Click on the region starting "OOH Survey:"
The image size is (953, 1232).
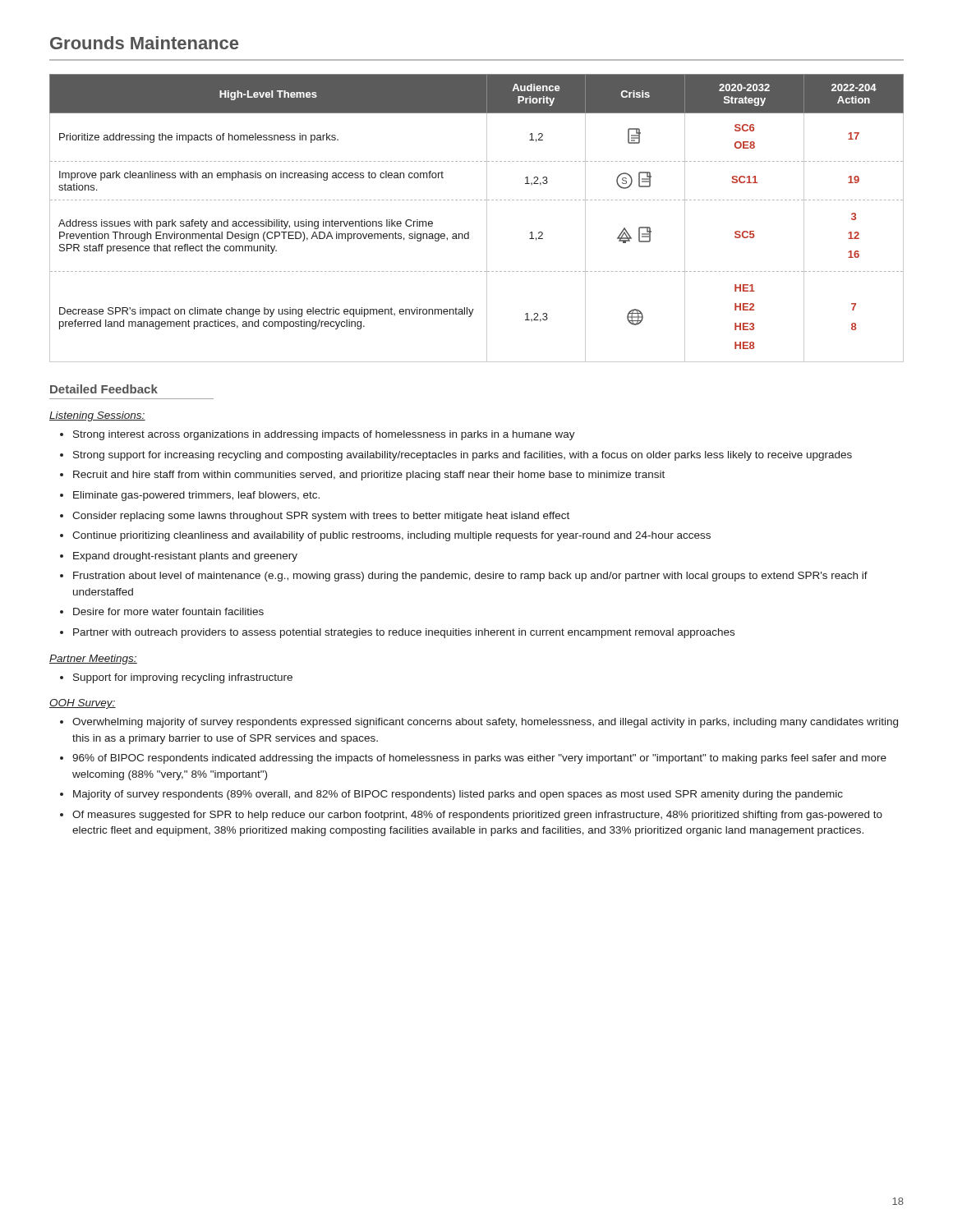point(82,703)
